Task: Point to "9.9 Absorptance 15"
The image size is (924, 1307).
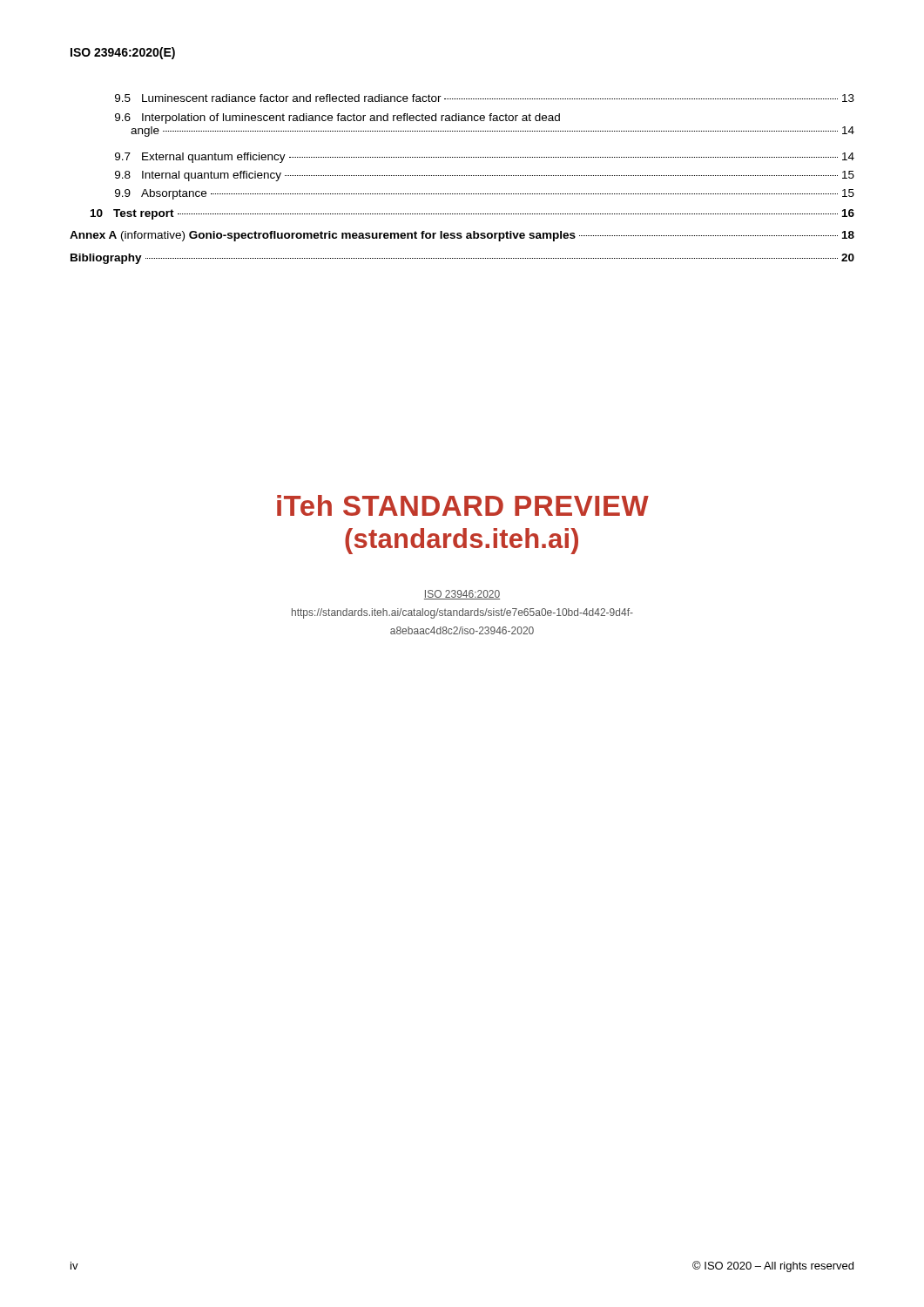Action: click(x=462, y=193)
